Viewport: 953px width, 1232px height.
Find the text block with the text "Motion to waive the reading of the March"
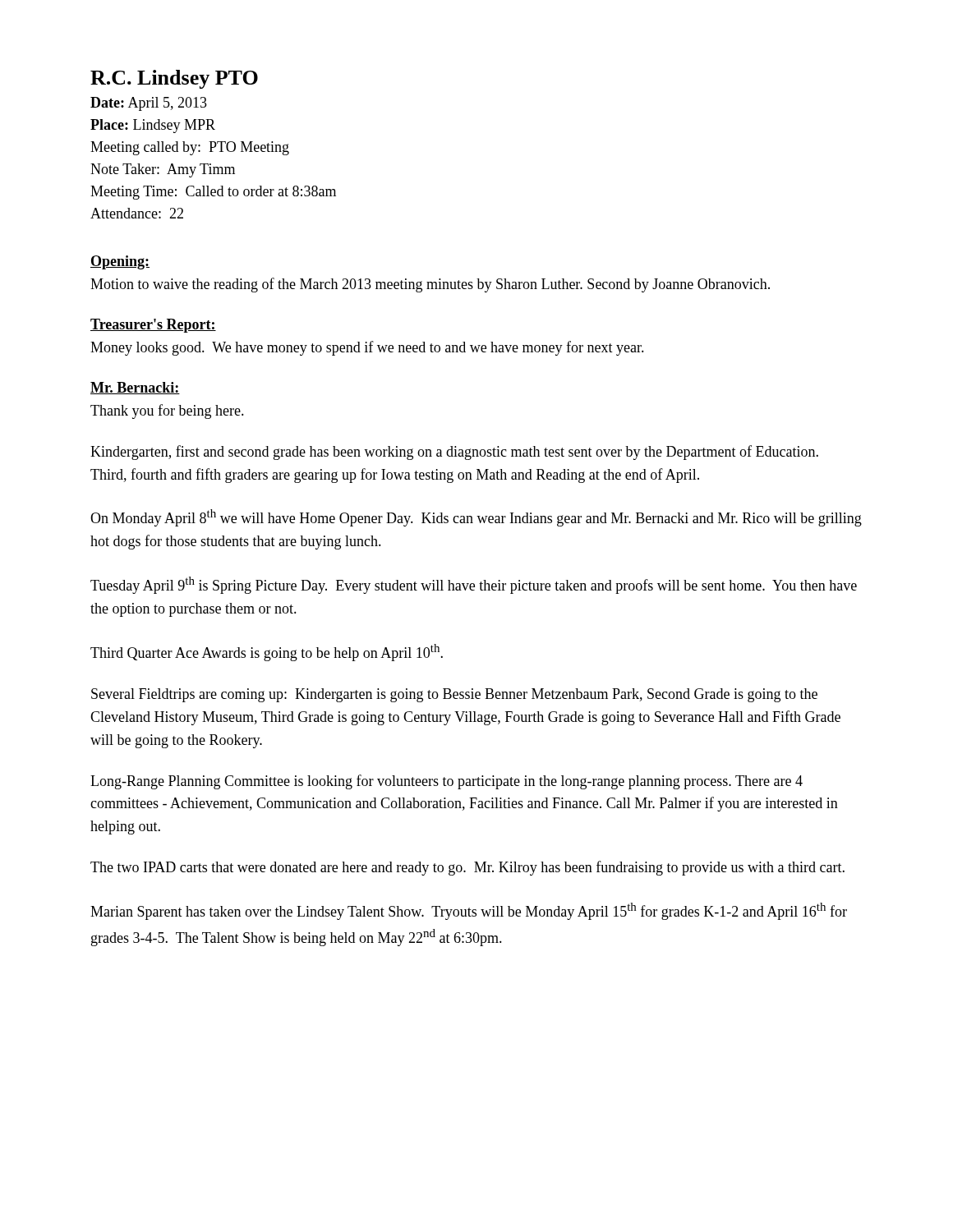[x=431, y=284]
